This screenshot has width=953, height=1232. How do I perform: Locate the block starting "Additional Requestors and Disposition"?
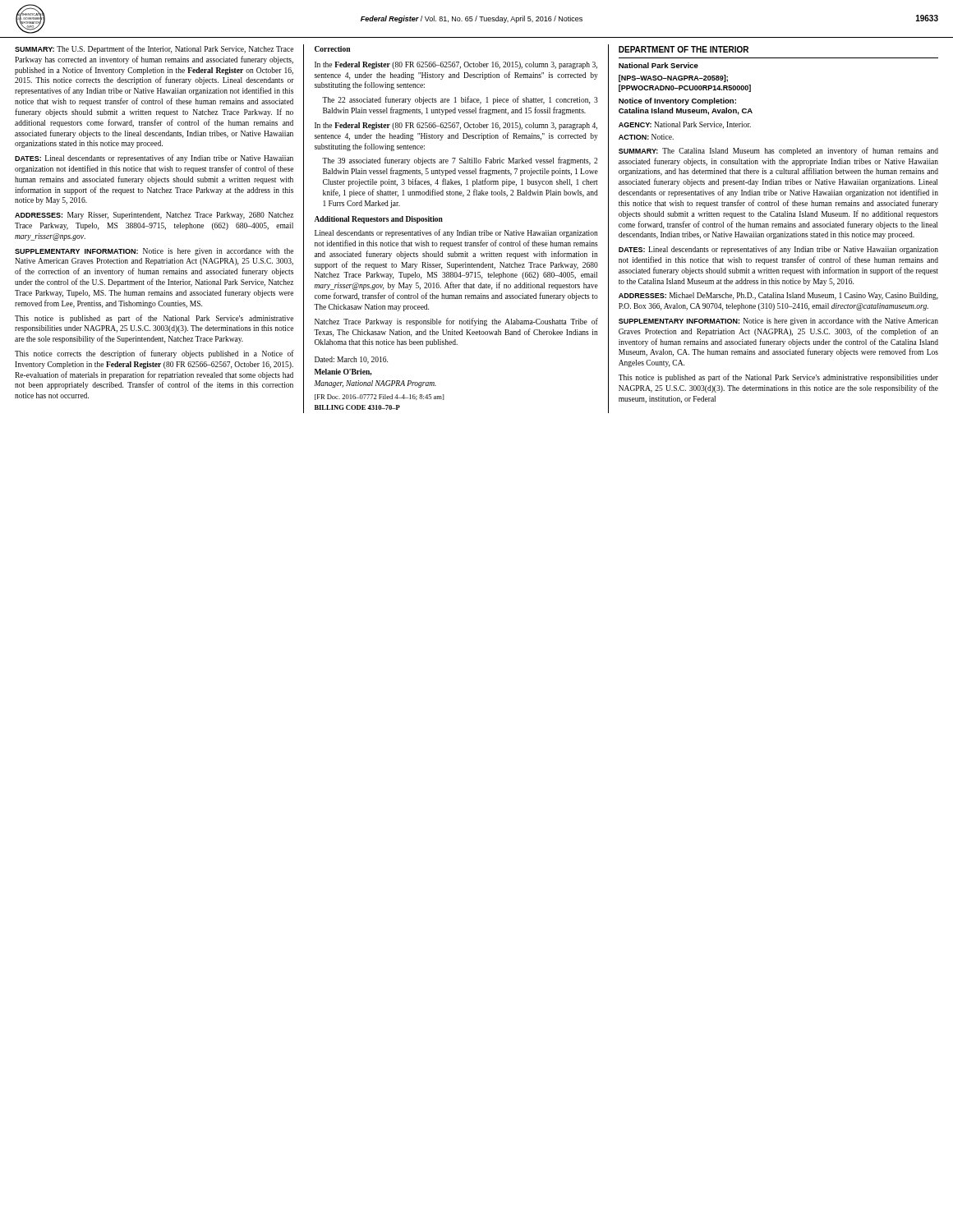pyautogui.click(x=378, y=220)
